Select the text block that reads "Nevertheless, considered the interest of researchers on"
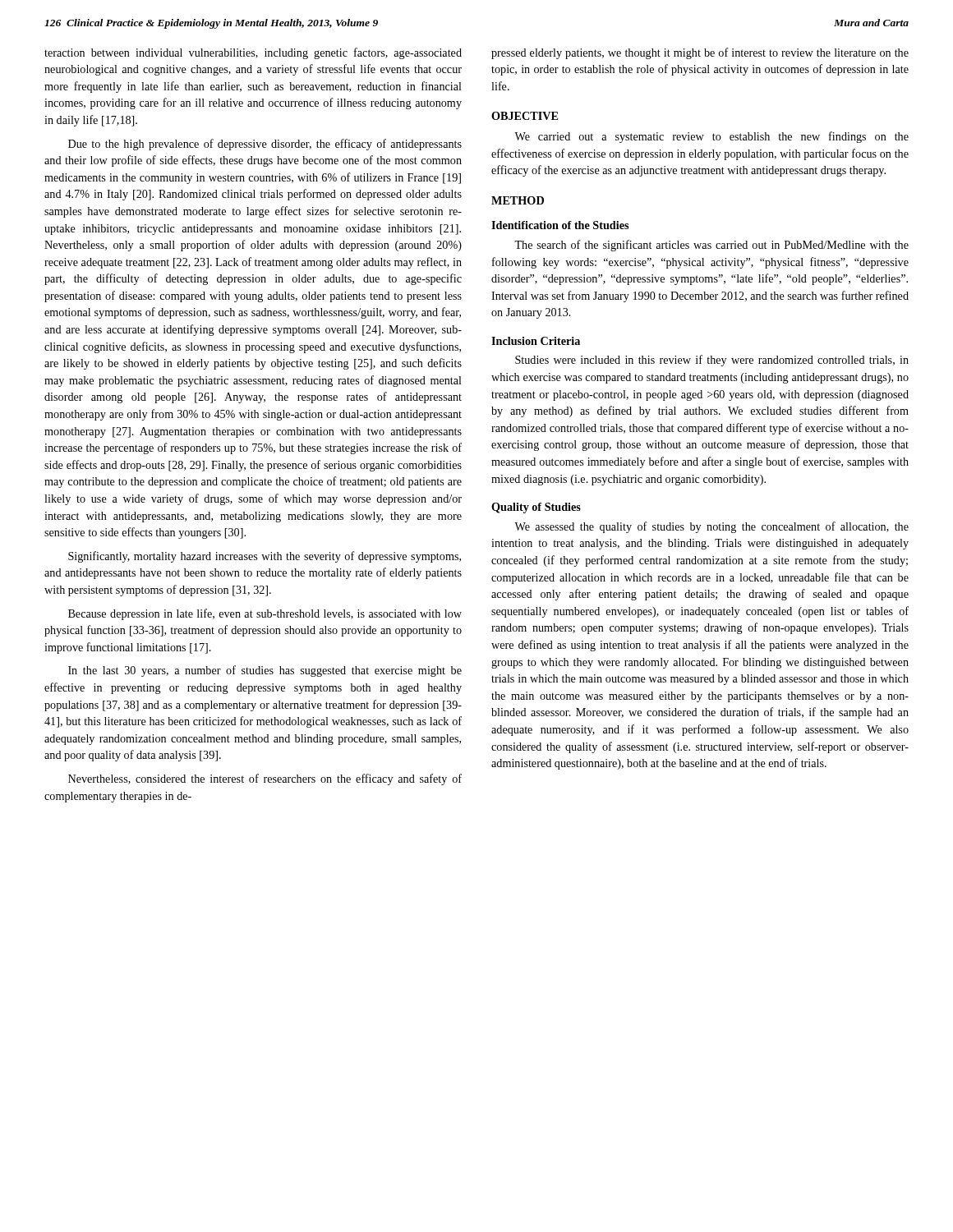 [x=253, y=787]
